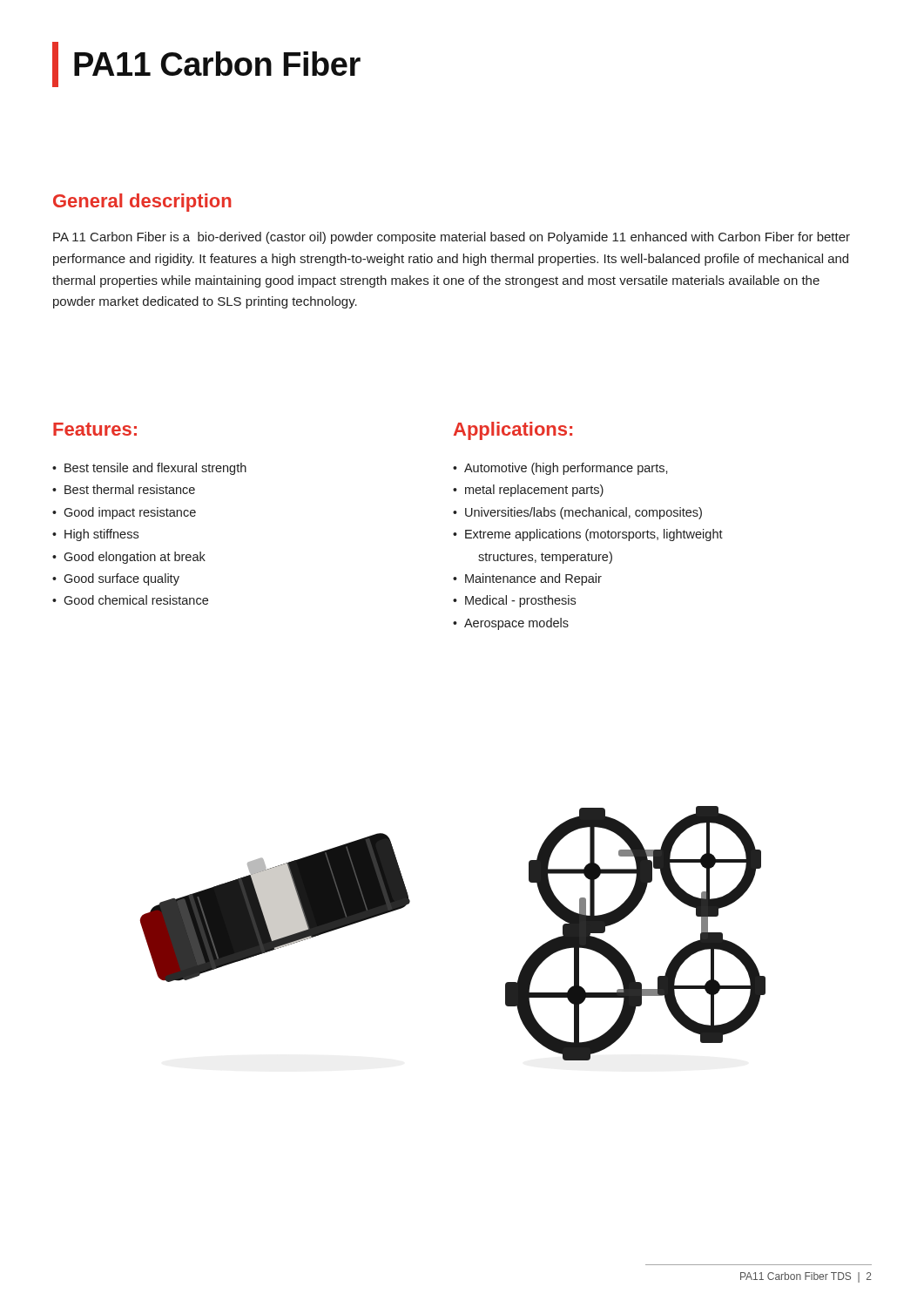Screen dimensions: 1307x924
Task: Find the element starting "Best thermal resistance"
Action: [x=129, y=490]
